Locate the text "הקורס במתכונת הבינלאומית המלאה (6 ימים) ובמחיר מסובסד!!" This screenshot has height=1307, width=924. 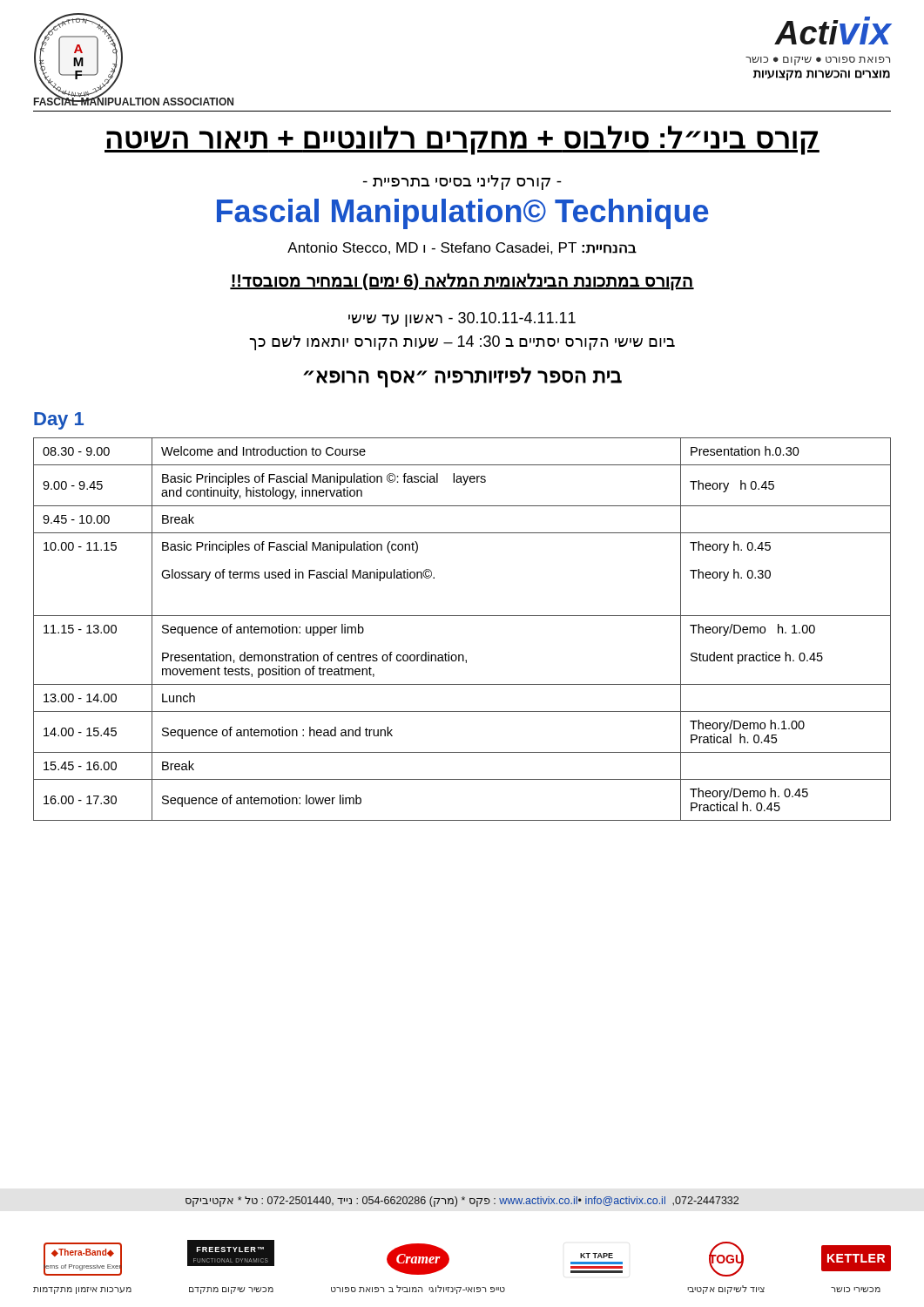[462, 281]
